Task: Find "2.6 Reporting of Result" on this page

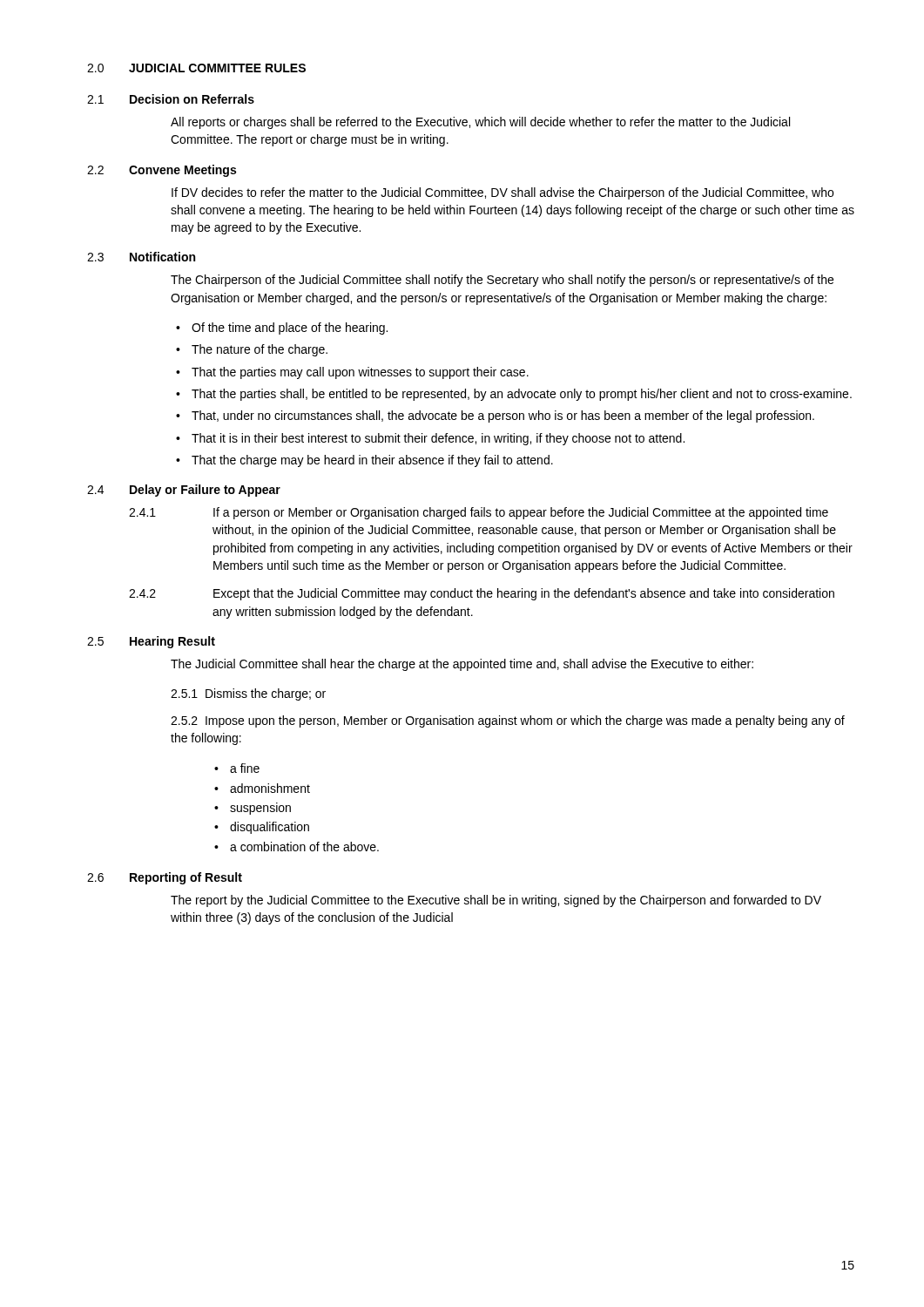Action: (165, 878)
